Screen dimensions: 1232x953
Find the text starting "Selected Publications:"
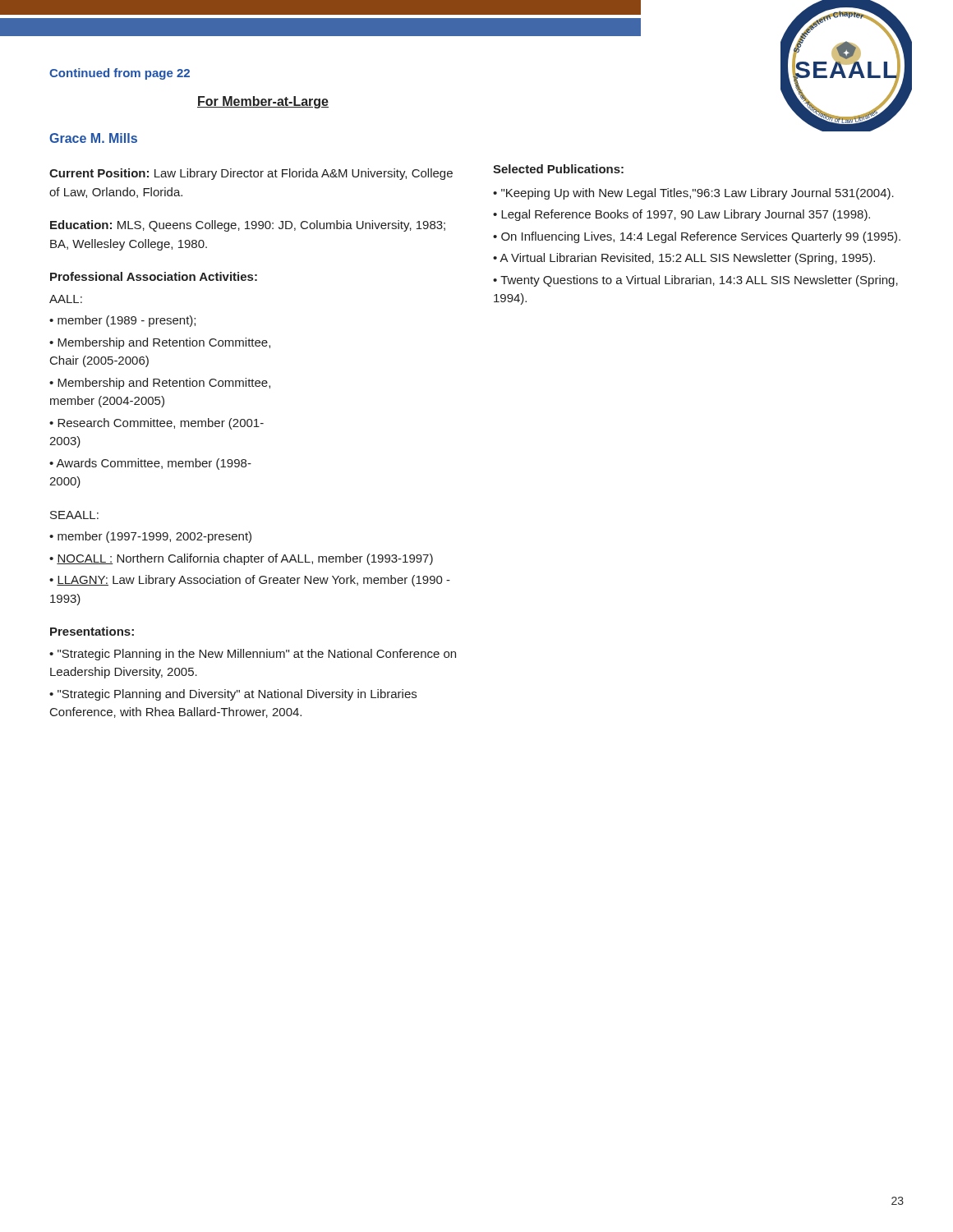tap(559, 169)
